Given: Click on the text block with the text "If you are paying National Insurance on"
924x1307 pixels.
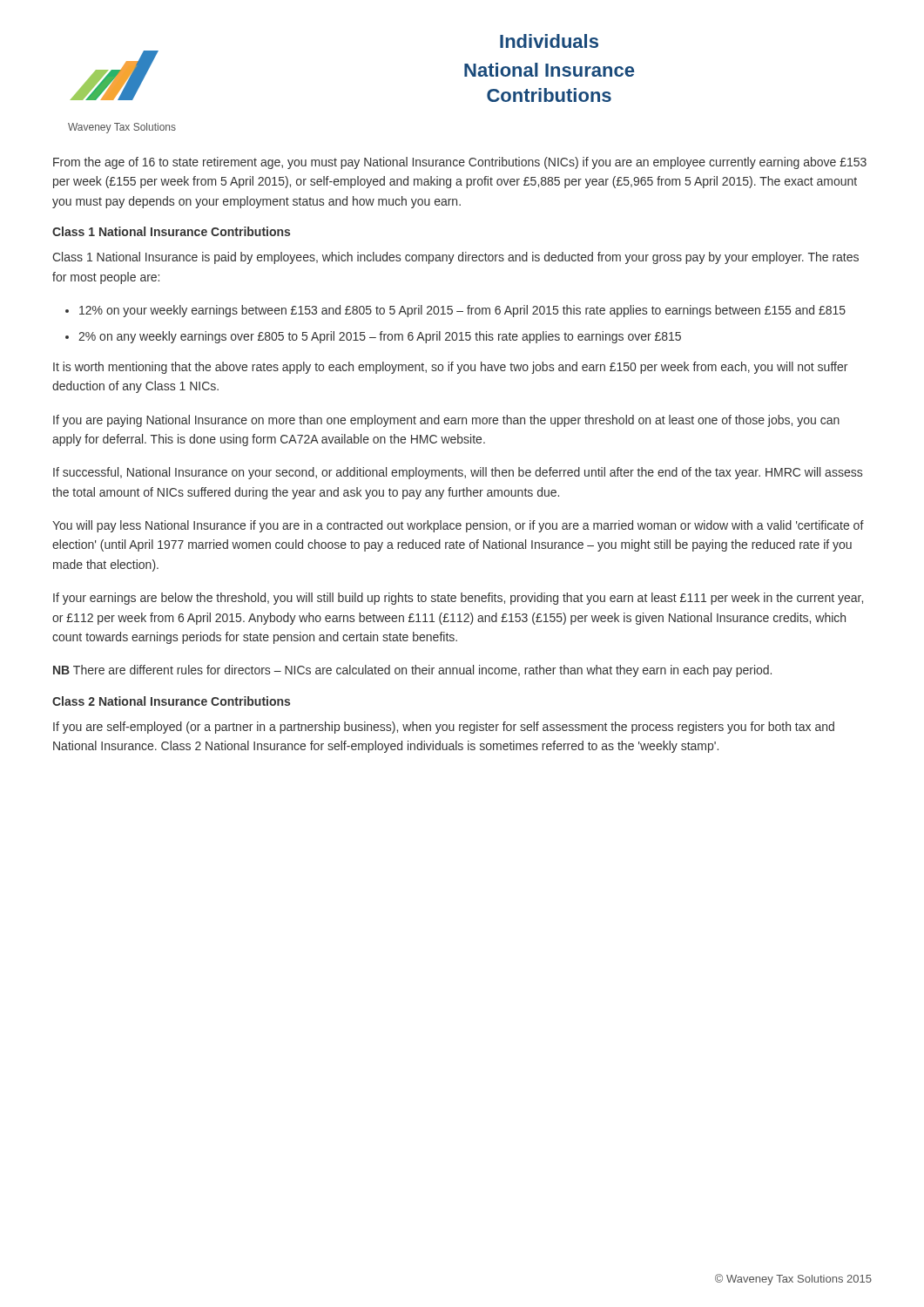Looking at the screenshot, I should click(446, 429).
